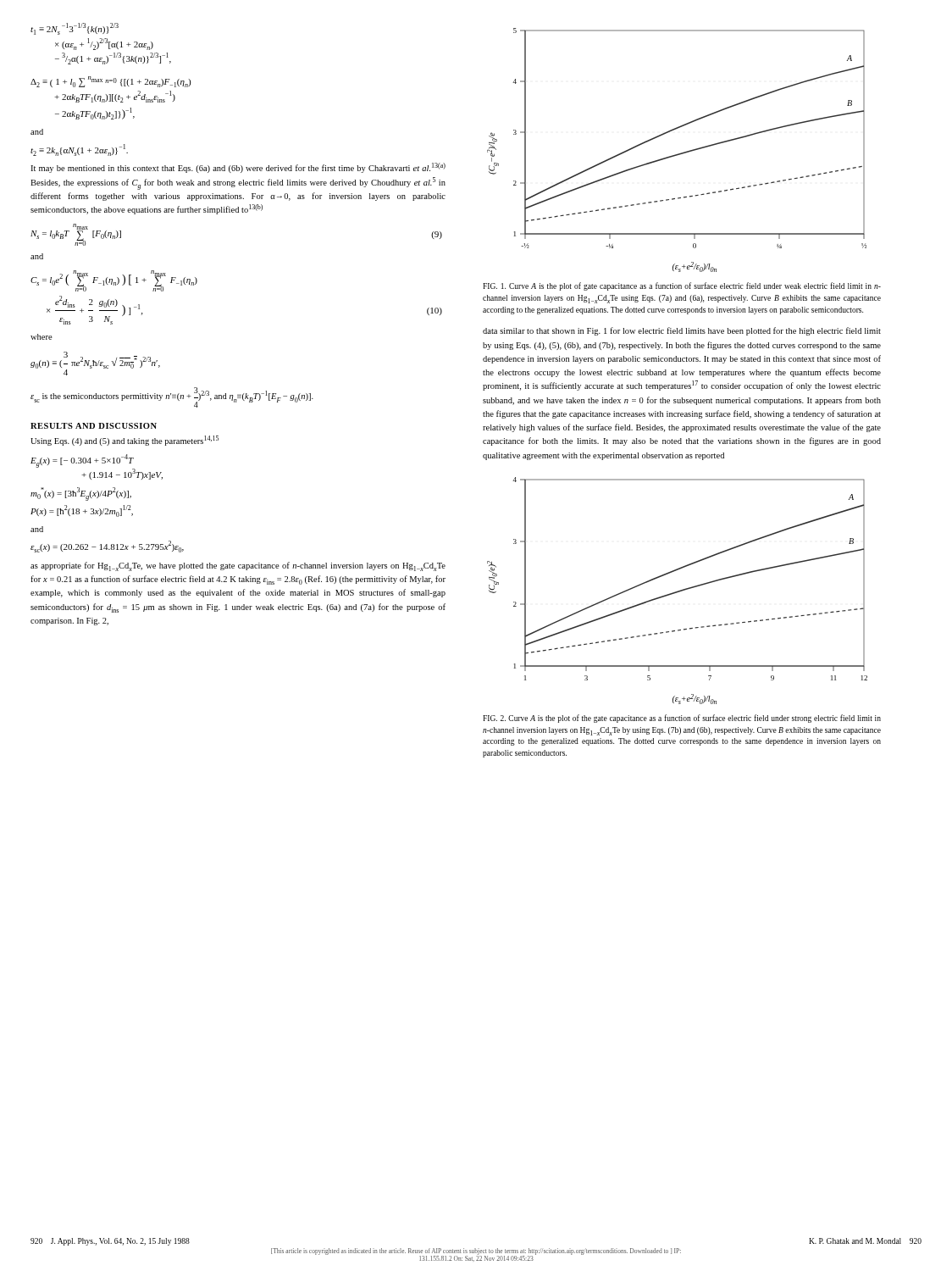Find the formula with the text "εsc(x) = (20.262 − 14.812x +"
Image resolution: width=952 pixels, height=1271 pixels.
tap(107, 547)
